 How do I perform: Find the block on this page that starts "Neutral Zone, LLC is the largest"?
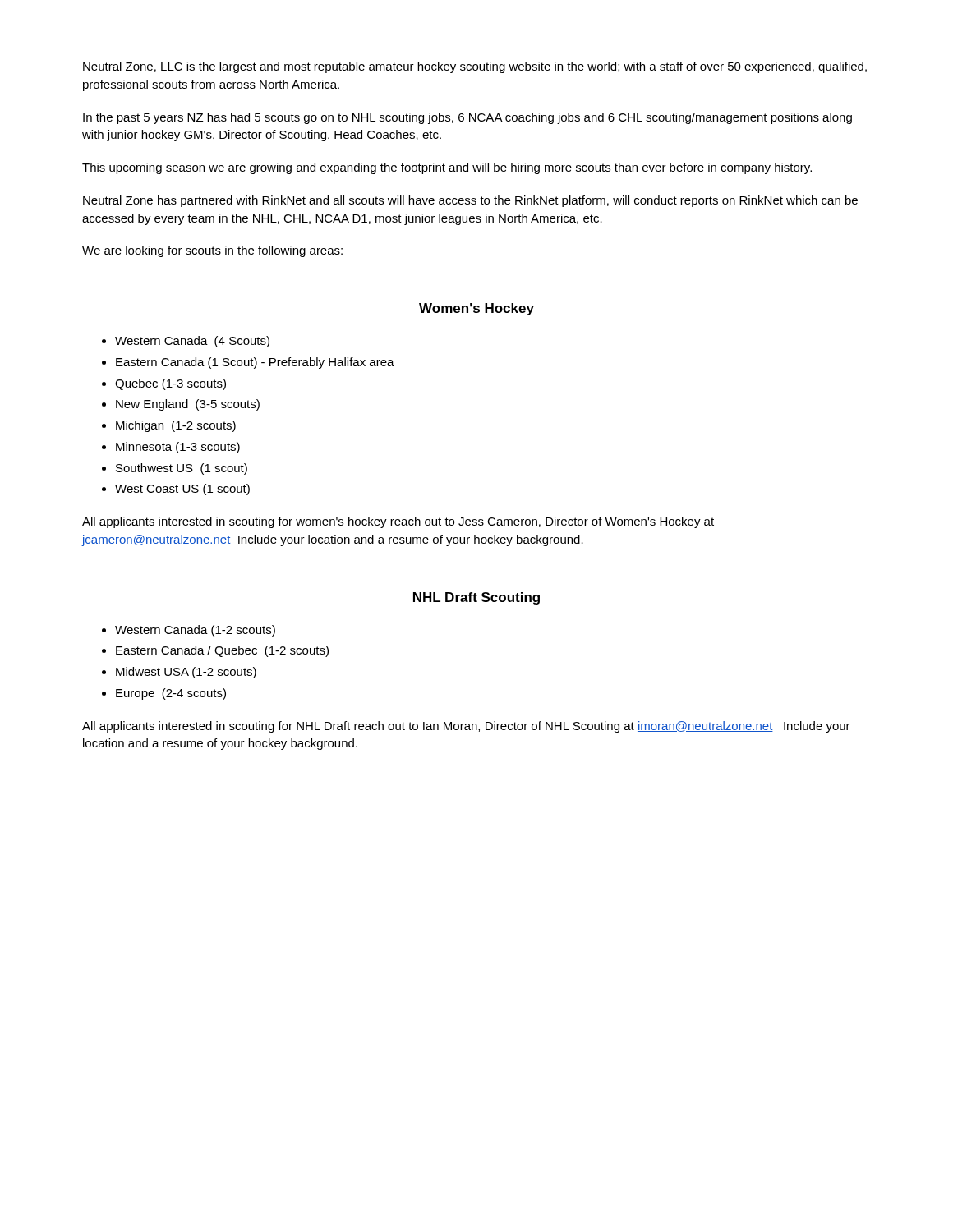[475, 75]
